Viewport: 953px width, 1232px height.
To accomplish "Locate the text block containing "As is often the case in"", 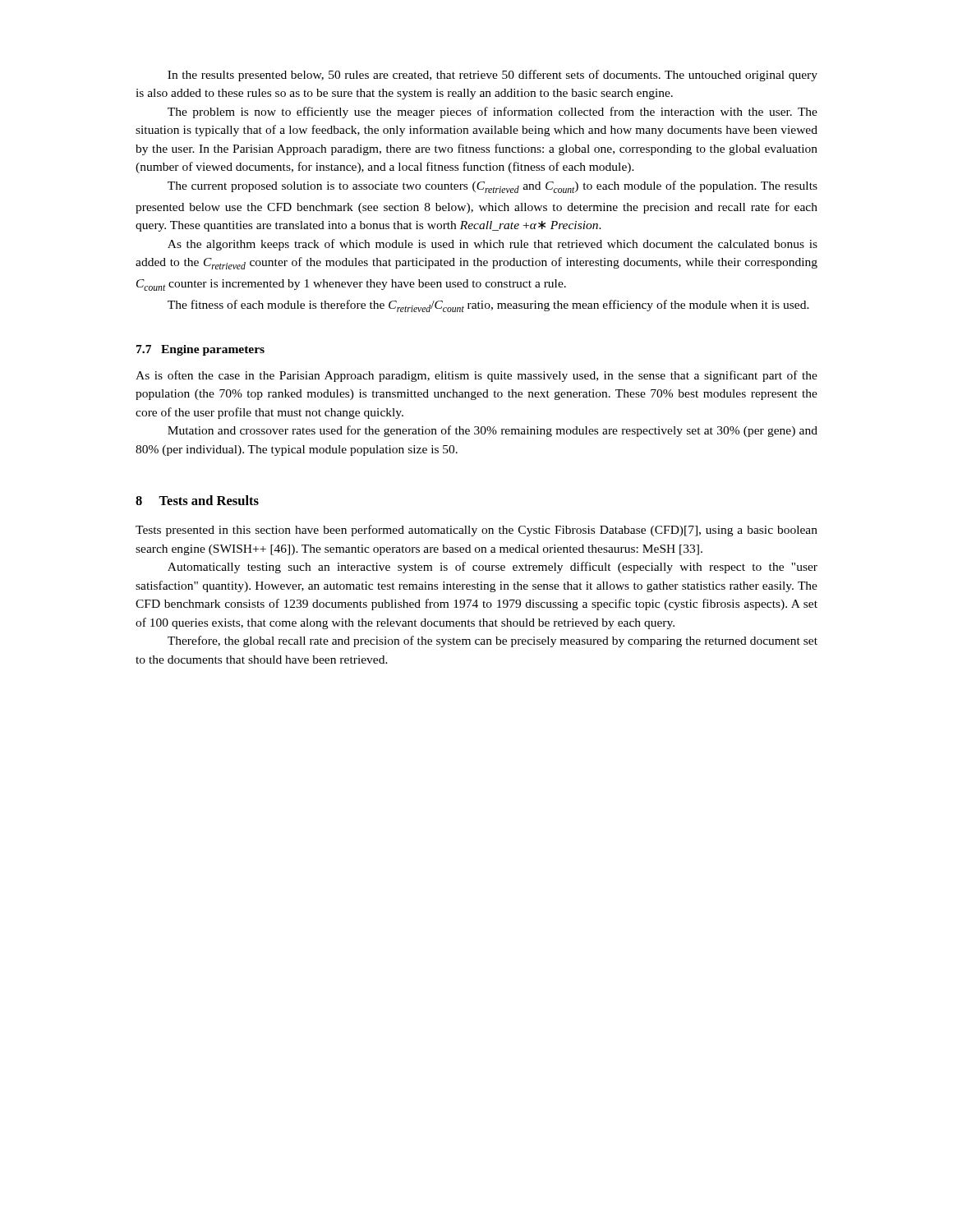I will (x=476, y=394).
